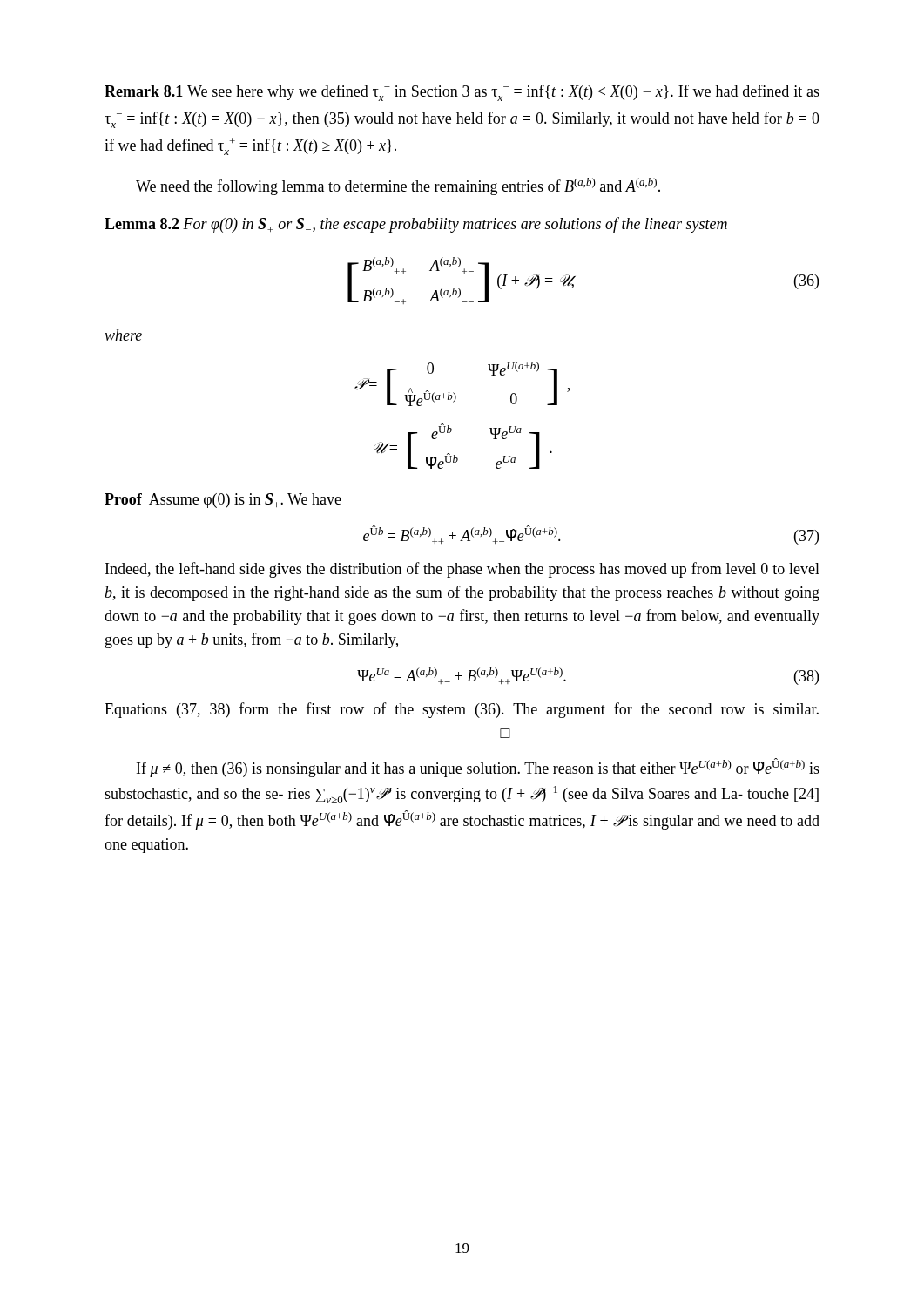Find the text block with the text "If μ ≠ 0,"
Viewport: 924px width, 1307px height.
462,806
